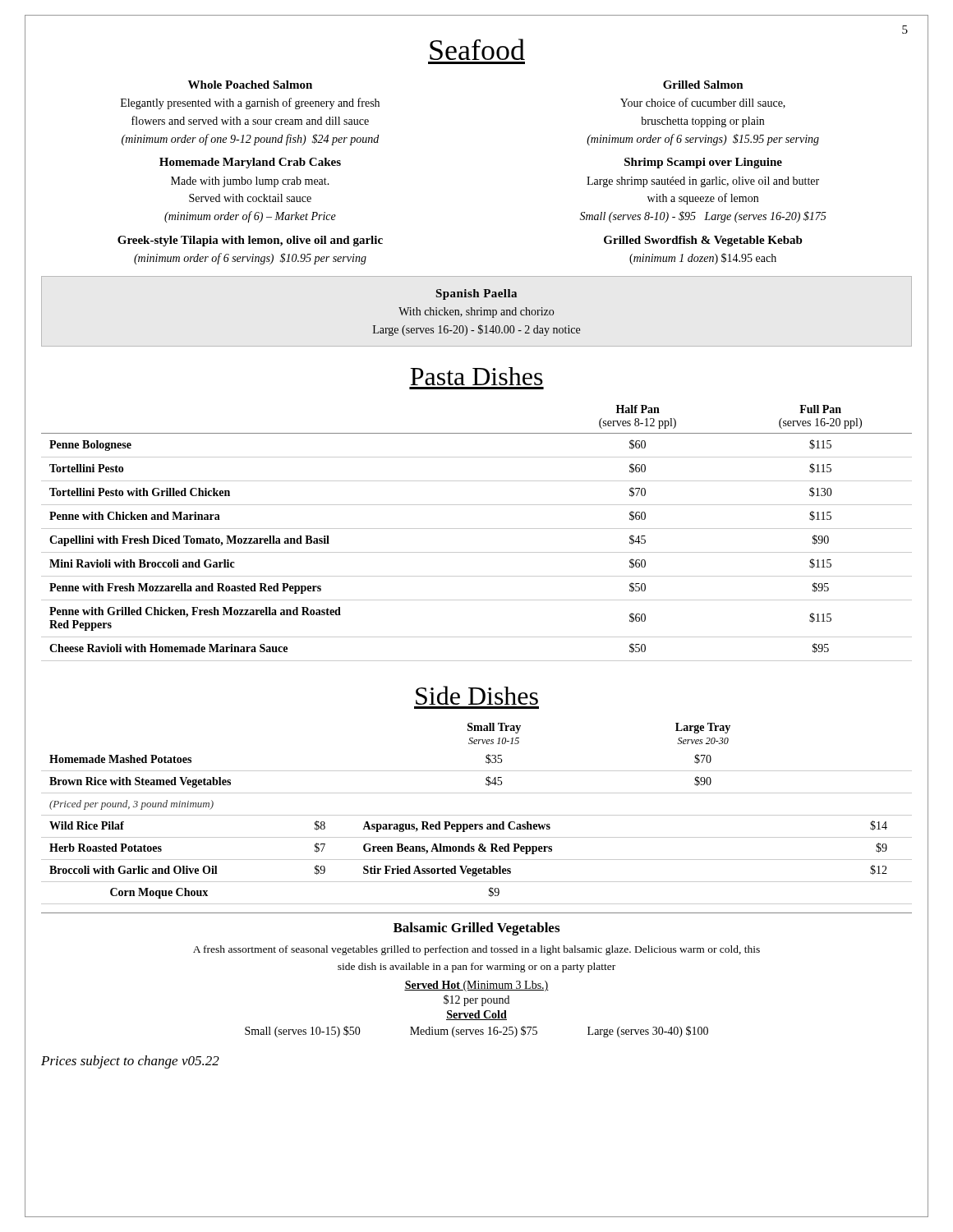Find "Shrimp Scampi over Linguine" on this page
The image size is (953, 1232).
pyautogui.click(x=703, y=162)
